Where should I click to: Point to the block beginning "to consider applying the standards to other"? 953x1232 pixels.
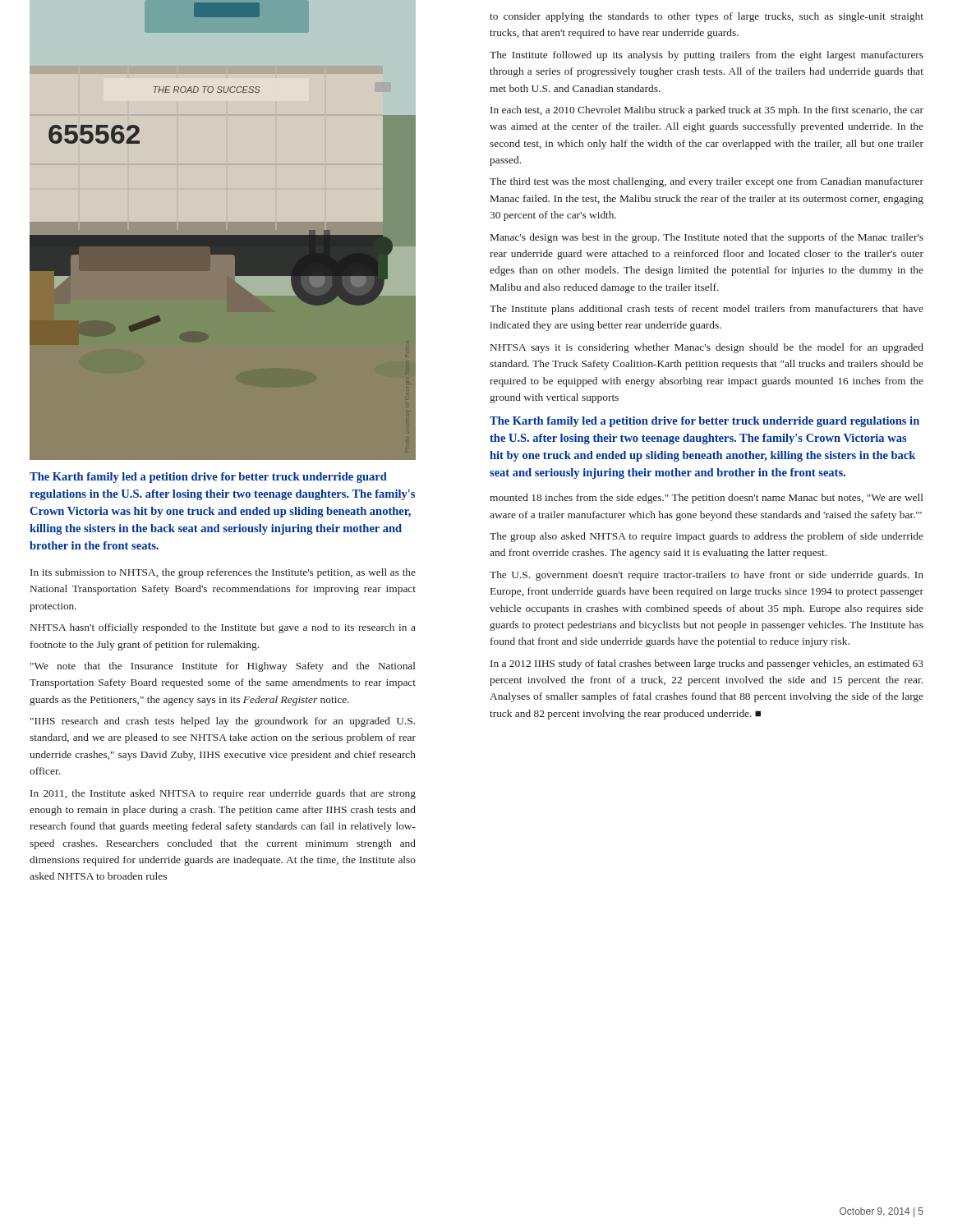707,207
